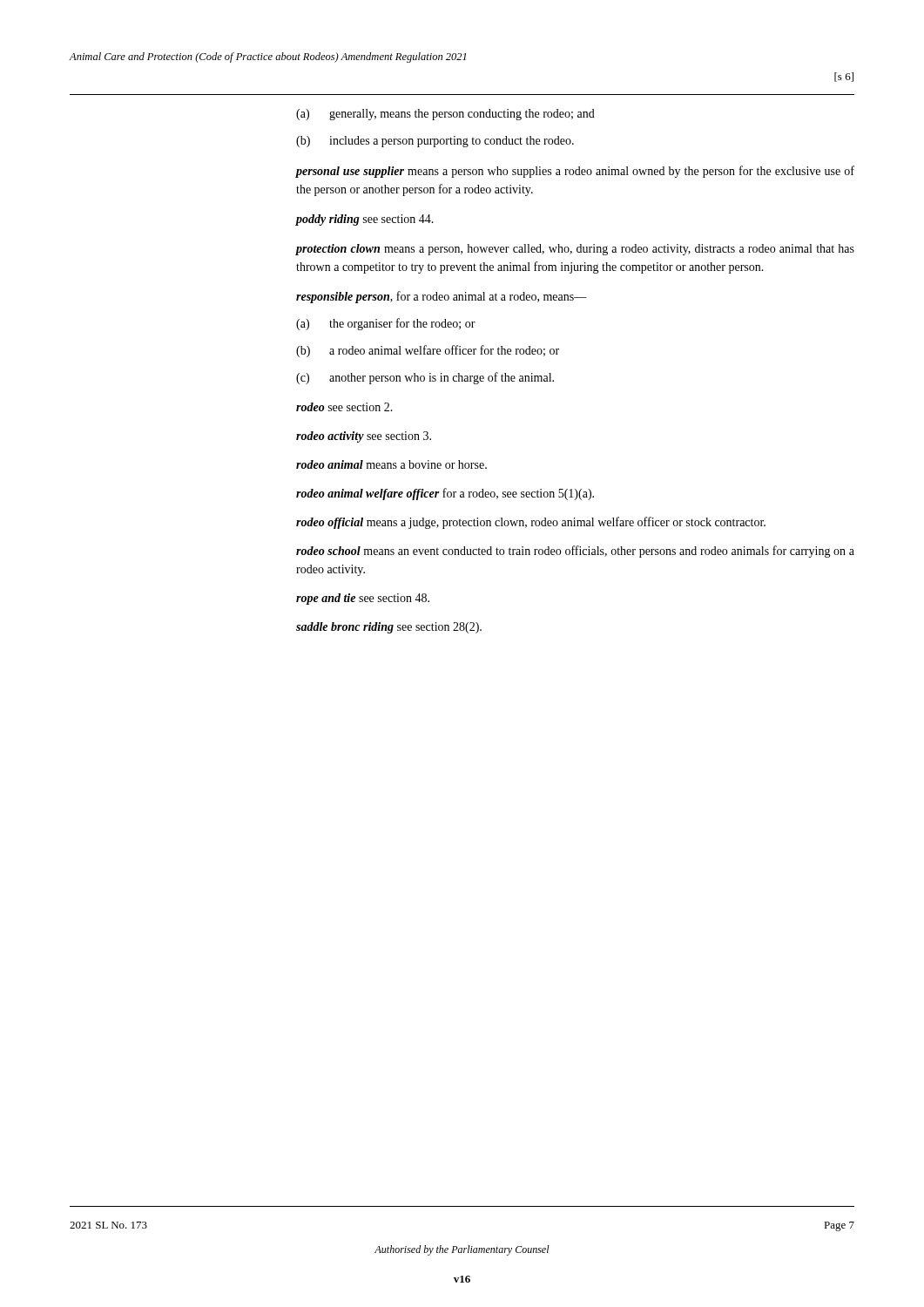The image size is (924, 1307).
Task: Select the text block starting "rodeo see section 2."
Action: coord(345,407)
